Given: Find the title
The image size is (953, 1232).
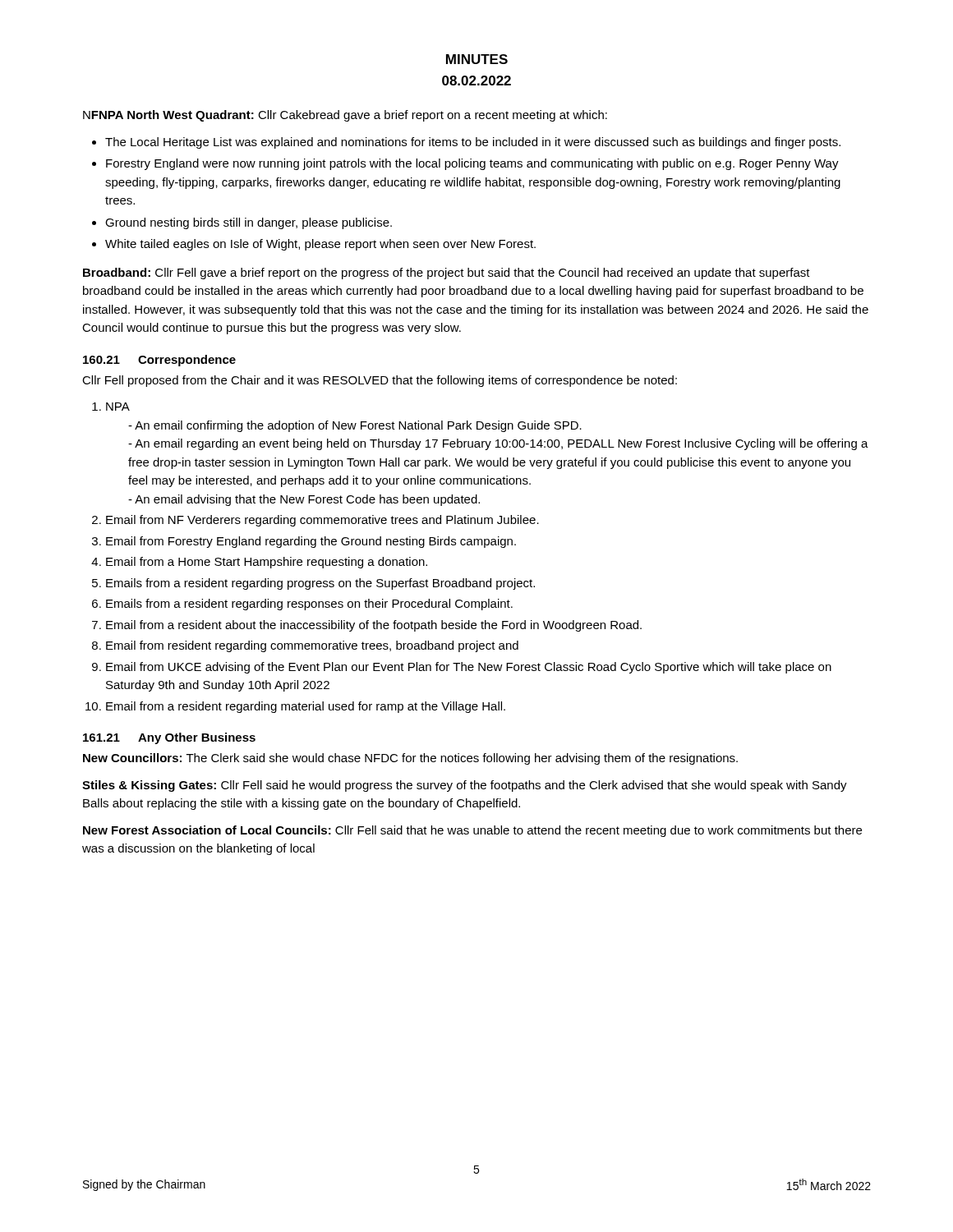Looking at the screenshot, I should 476,70.
